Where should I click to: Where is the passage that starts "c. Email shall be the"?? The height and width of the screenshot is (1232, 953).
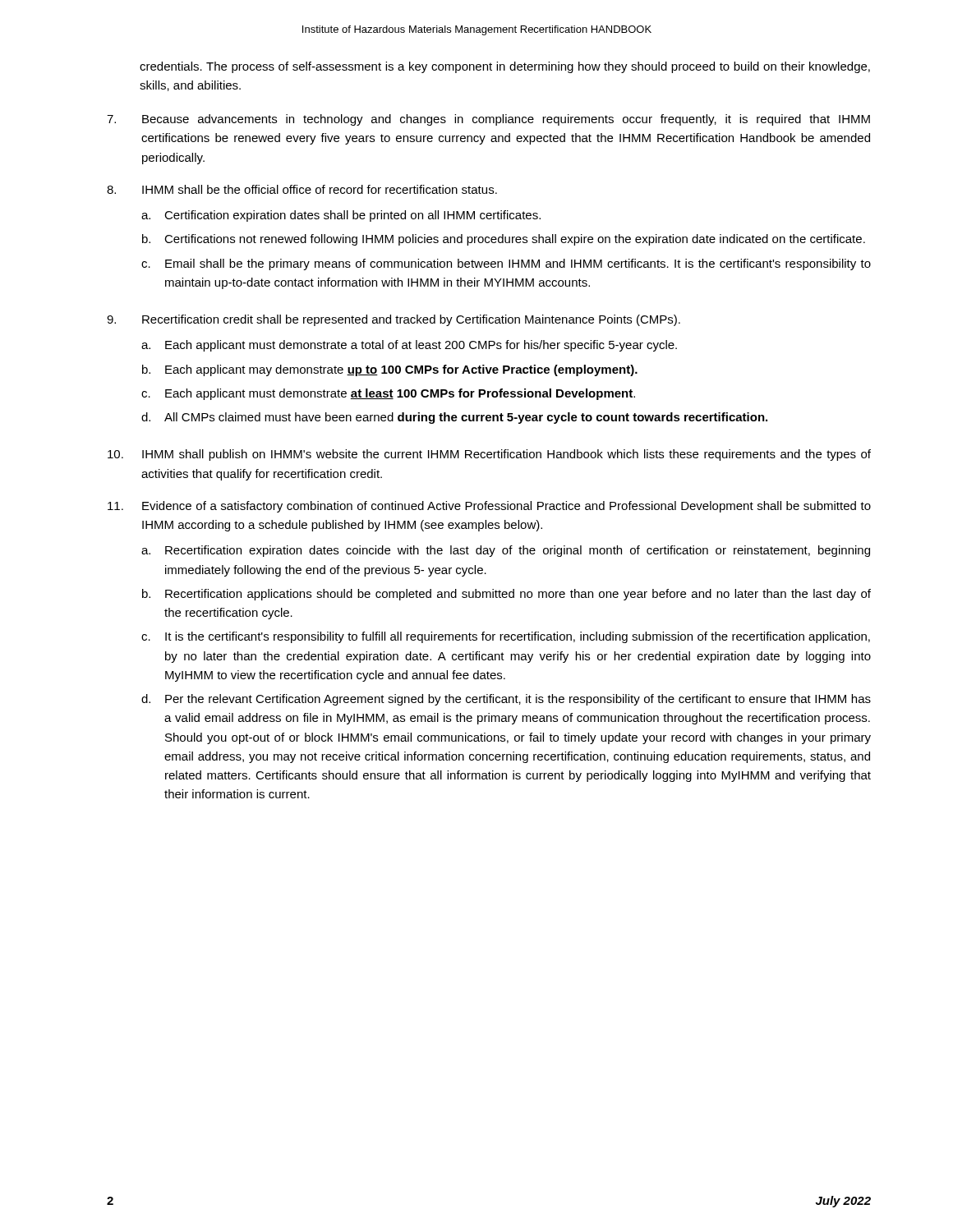coord(506,273)
